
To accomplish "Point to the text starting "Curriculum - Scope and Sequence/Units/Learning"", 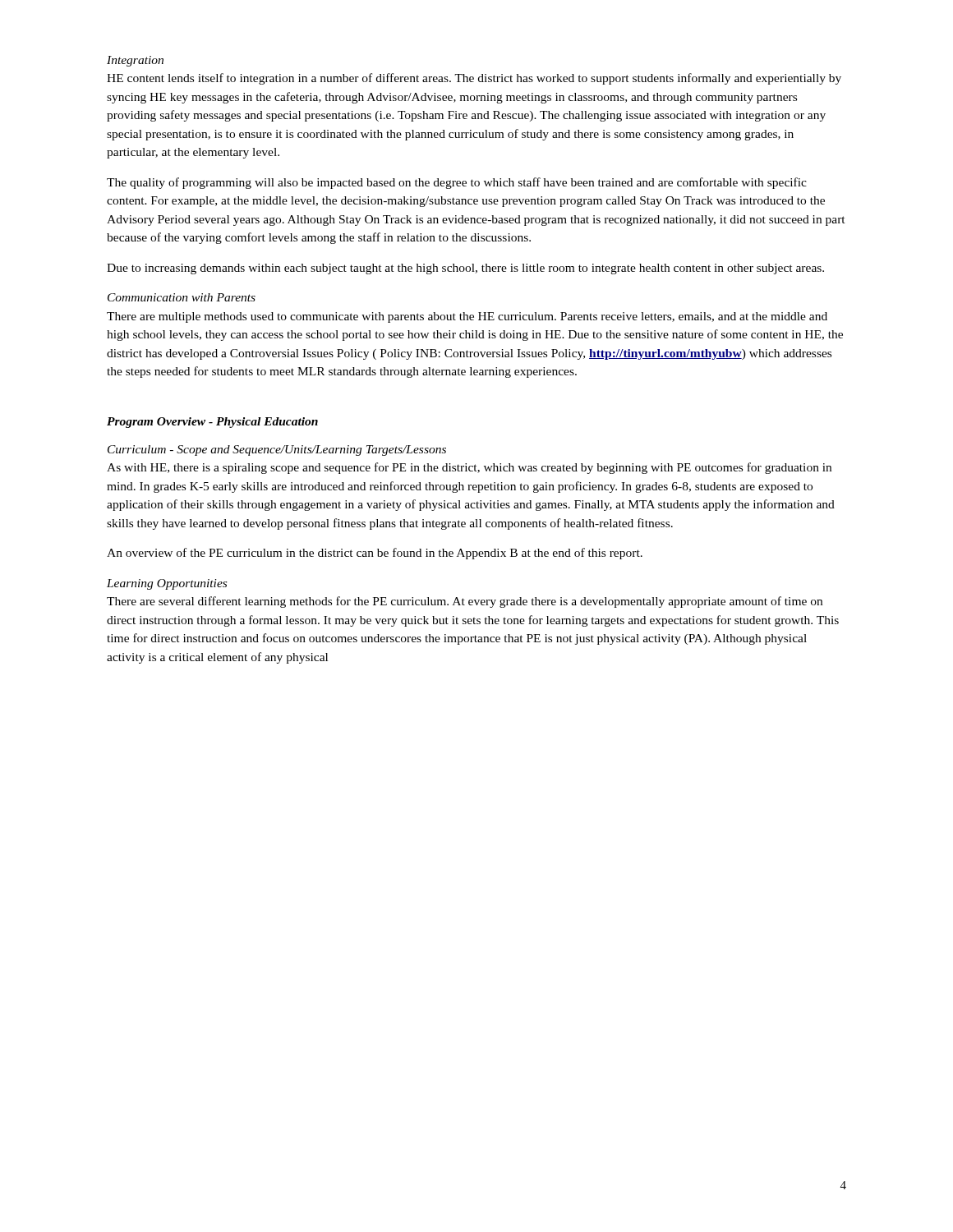I will pyautogui.click(x=277, y=449).
